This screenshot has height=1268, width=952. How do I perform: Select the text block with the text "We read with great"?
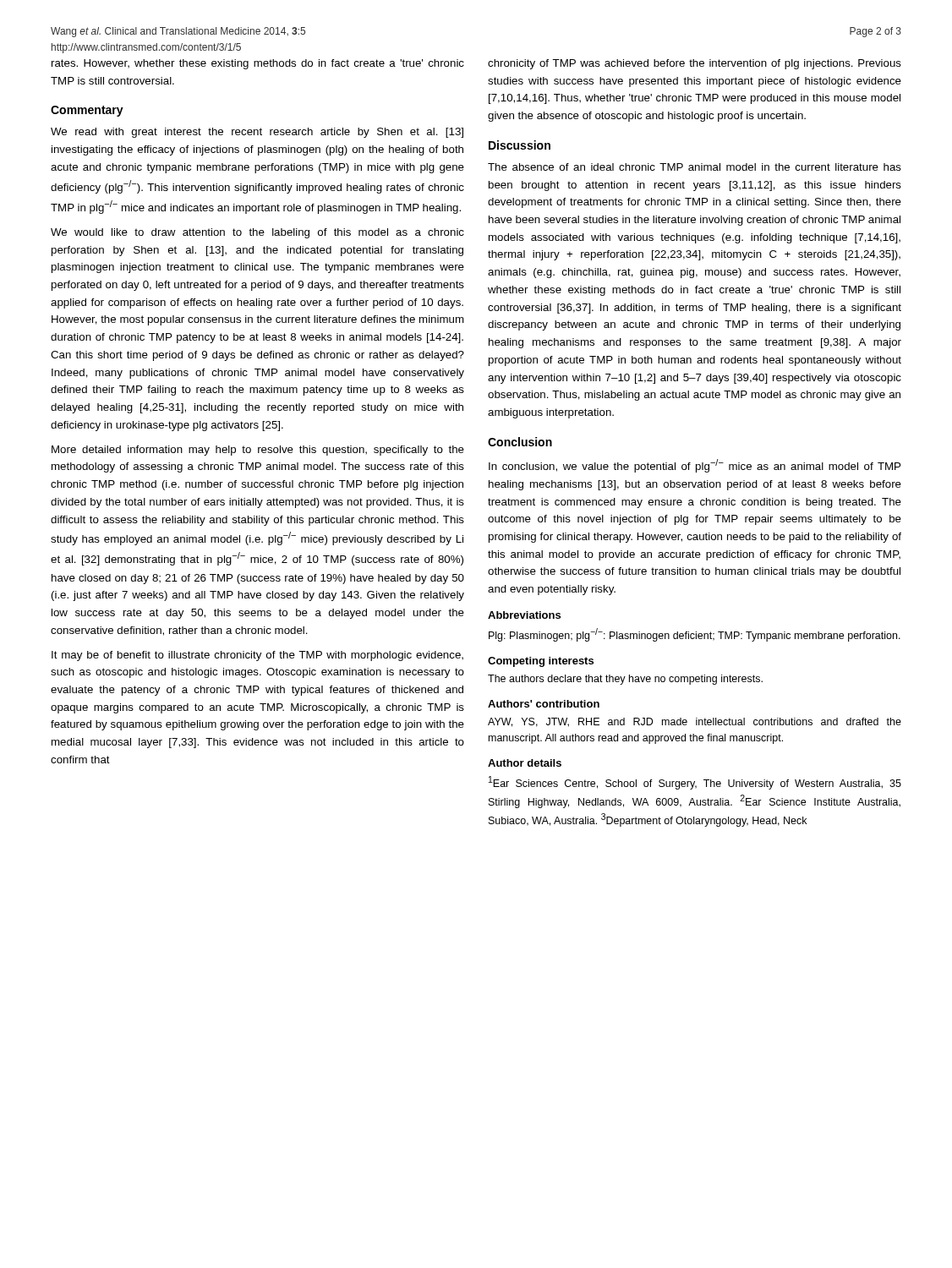coord(257,446)
